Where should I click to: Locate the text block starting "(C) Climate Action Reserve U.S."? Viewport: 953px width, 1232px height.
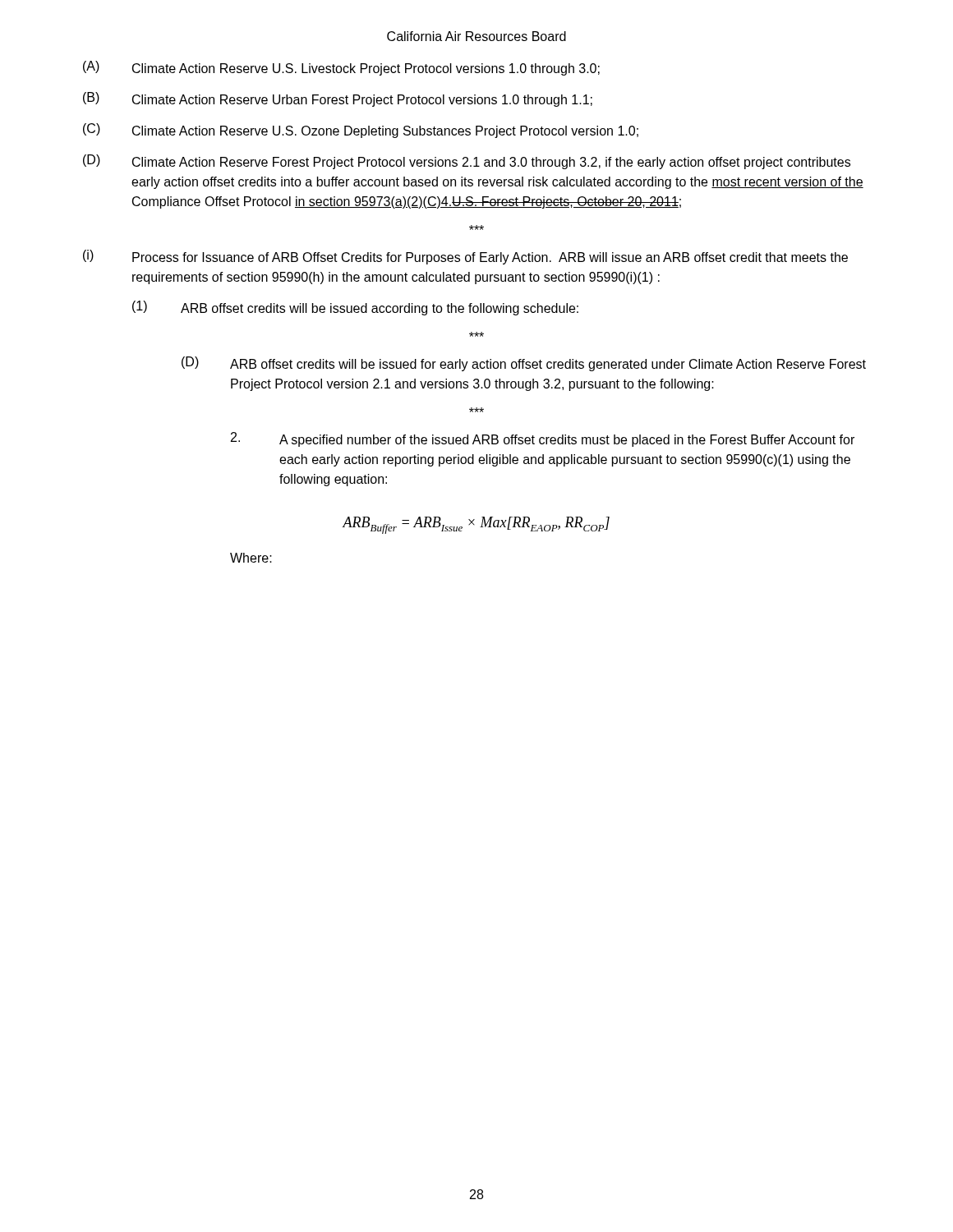click(x=361, y=131)
